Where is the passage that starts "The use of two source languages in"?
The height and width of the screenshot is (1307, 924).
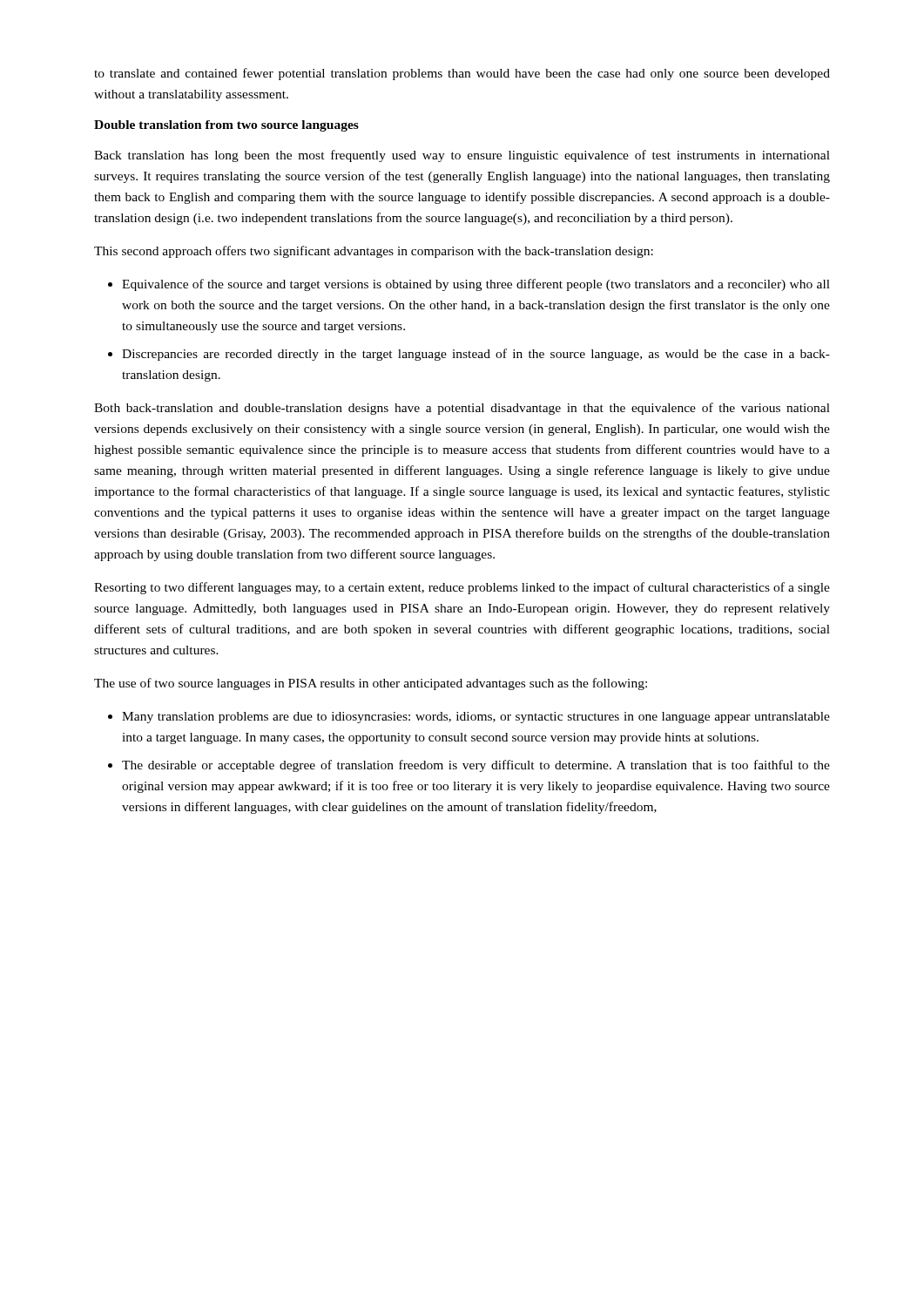371,683
